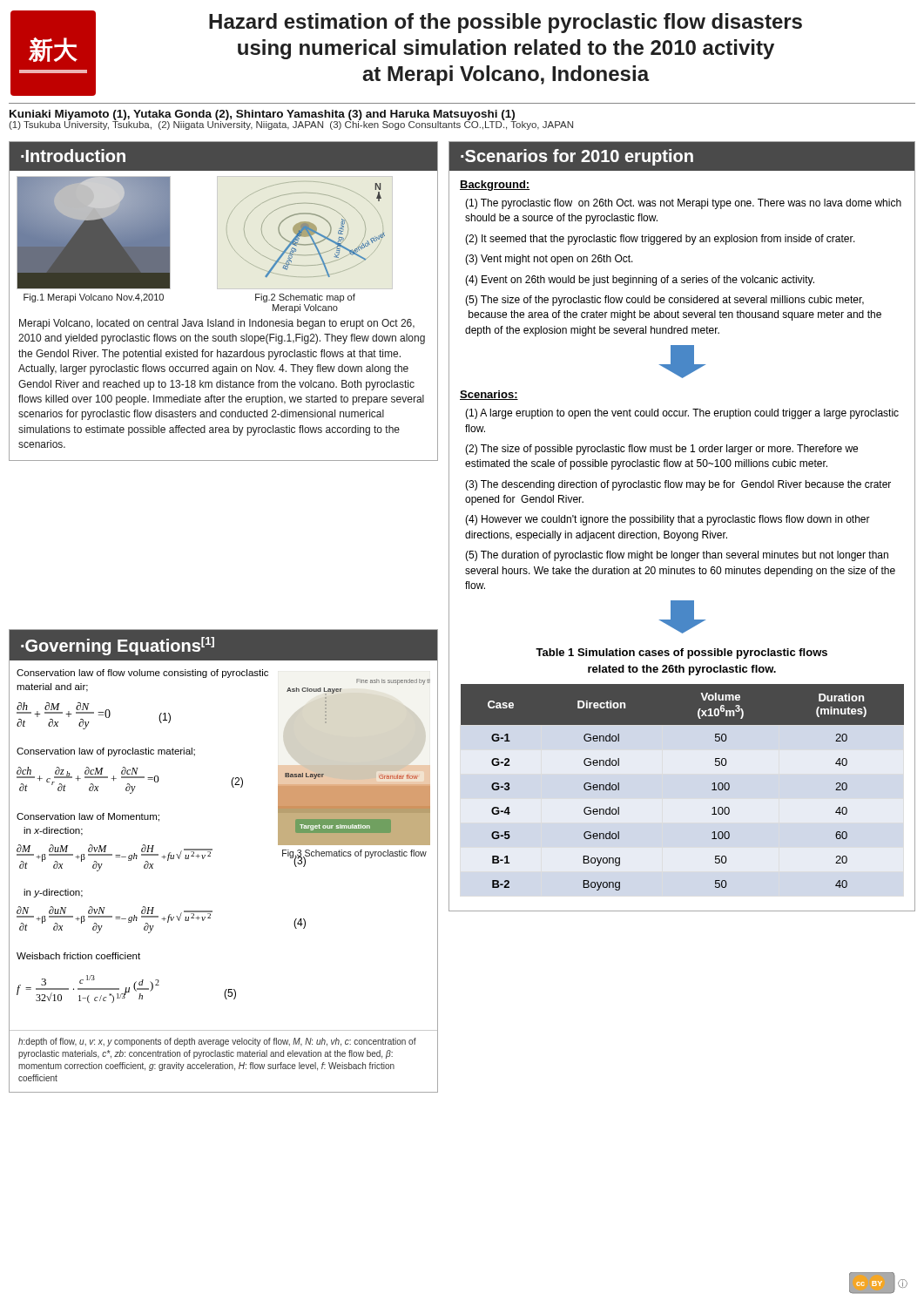Viewport: 924px width, 1307px height.
Task: Where is the caption that starts "Table 1 Simulation cases of possible pyroclastic"?
Action: [682, 660]
